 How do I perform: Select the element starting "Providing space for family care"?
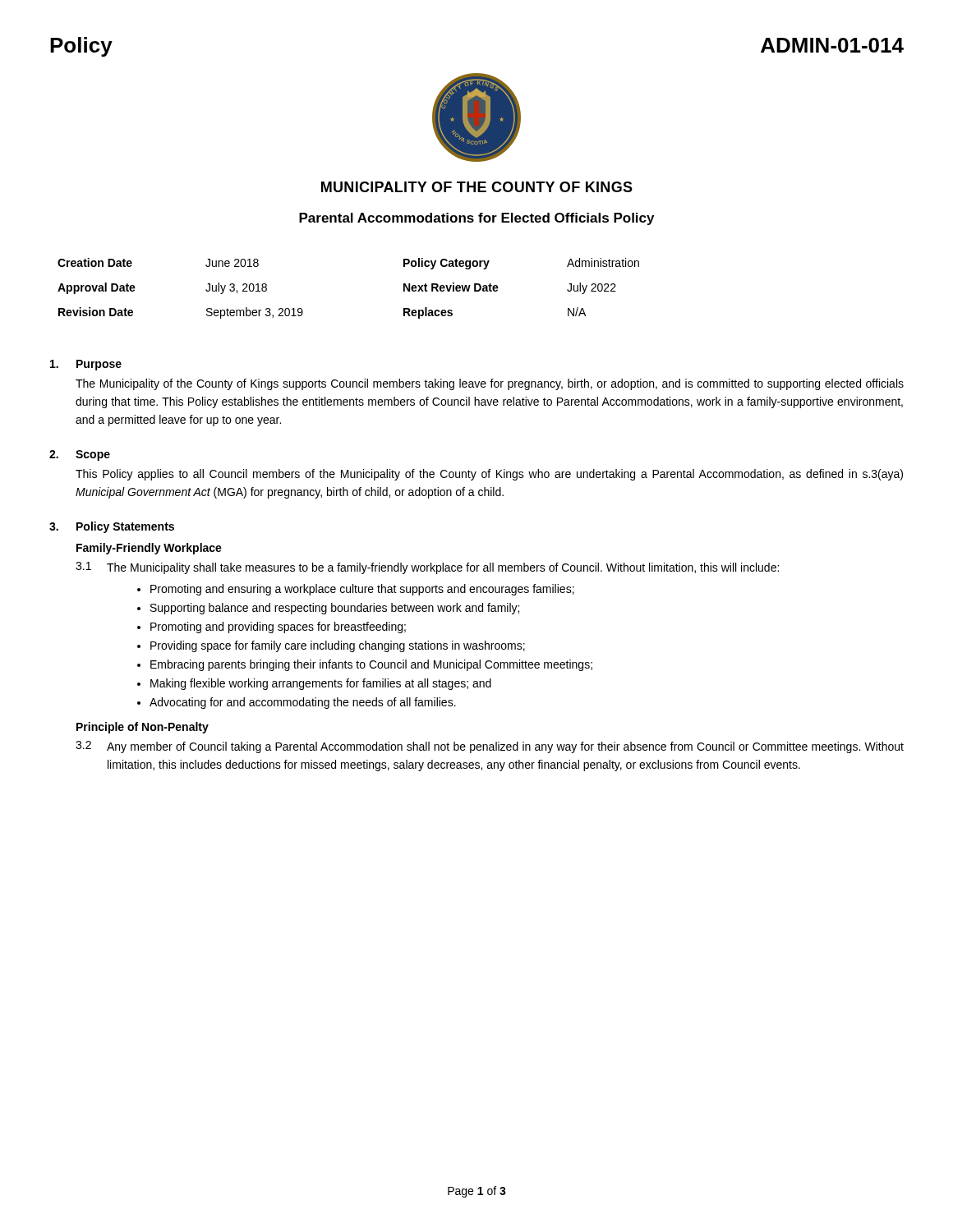point(338,645)
